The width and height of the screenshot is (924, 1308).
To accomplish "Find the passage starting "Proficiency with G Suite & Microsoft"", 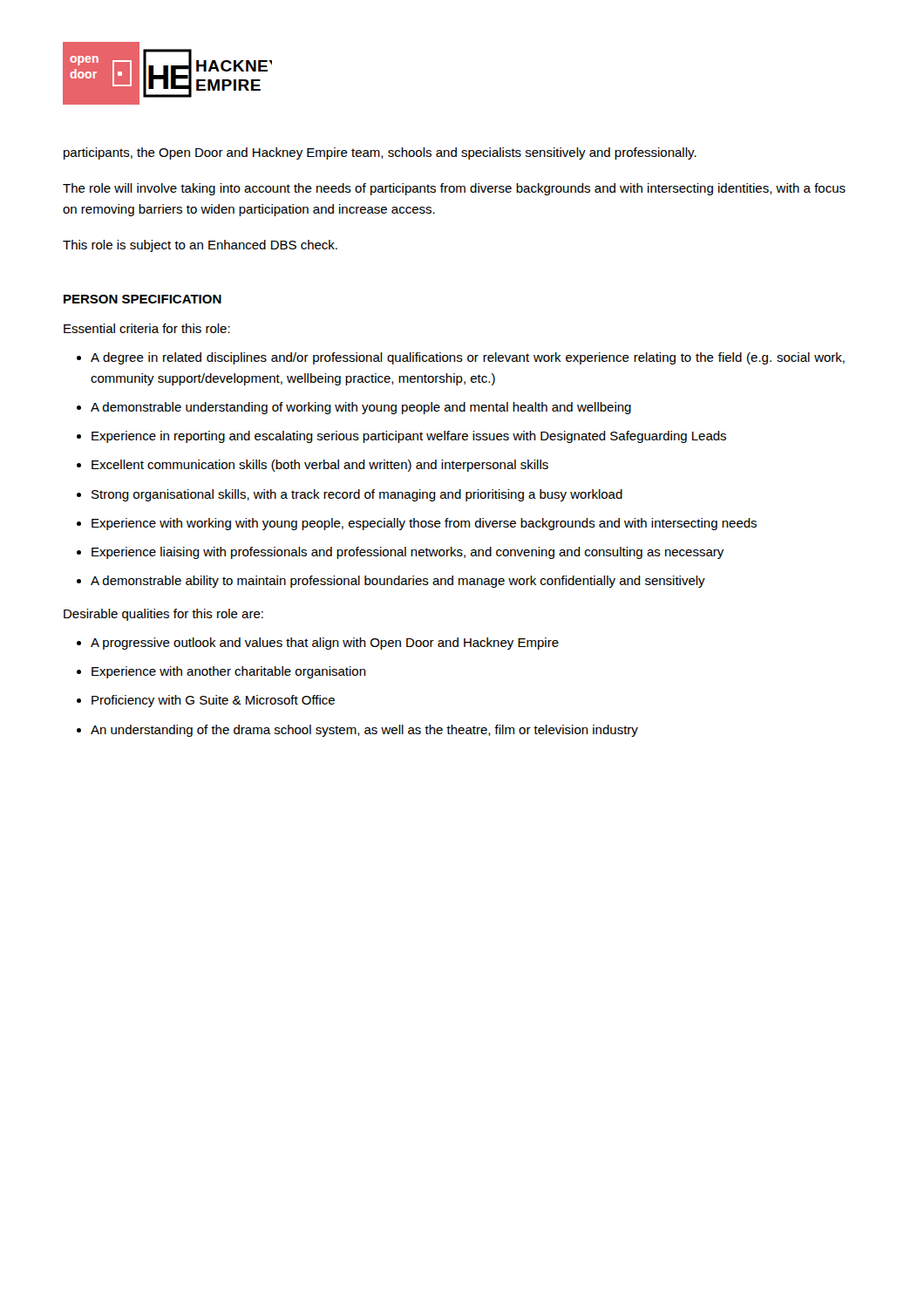I will pyautogui.click(x=213, y=700).
